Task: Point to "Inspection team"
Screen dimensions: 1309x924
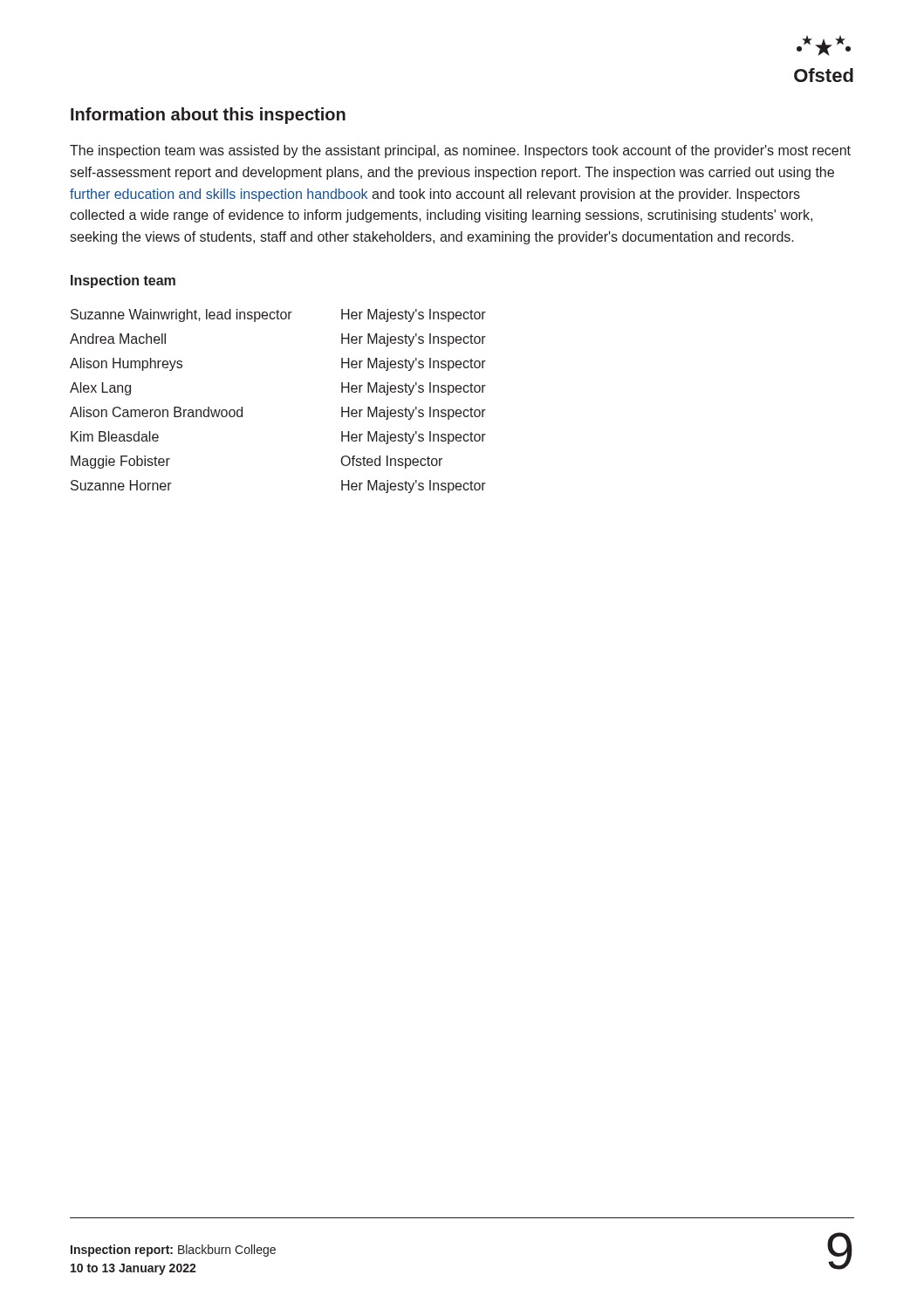Action: (x=123, y=281)
